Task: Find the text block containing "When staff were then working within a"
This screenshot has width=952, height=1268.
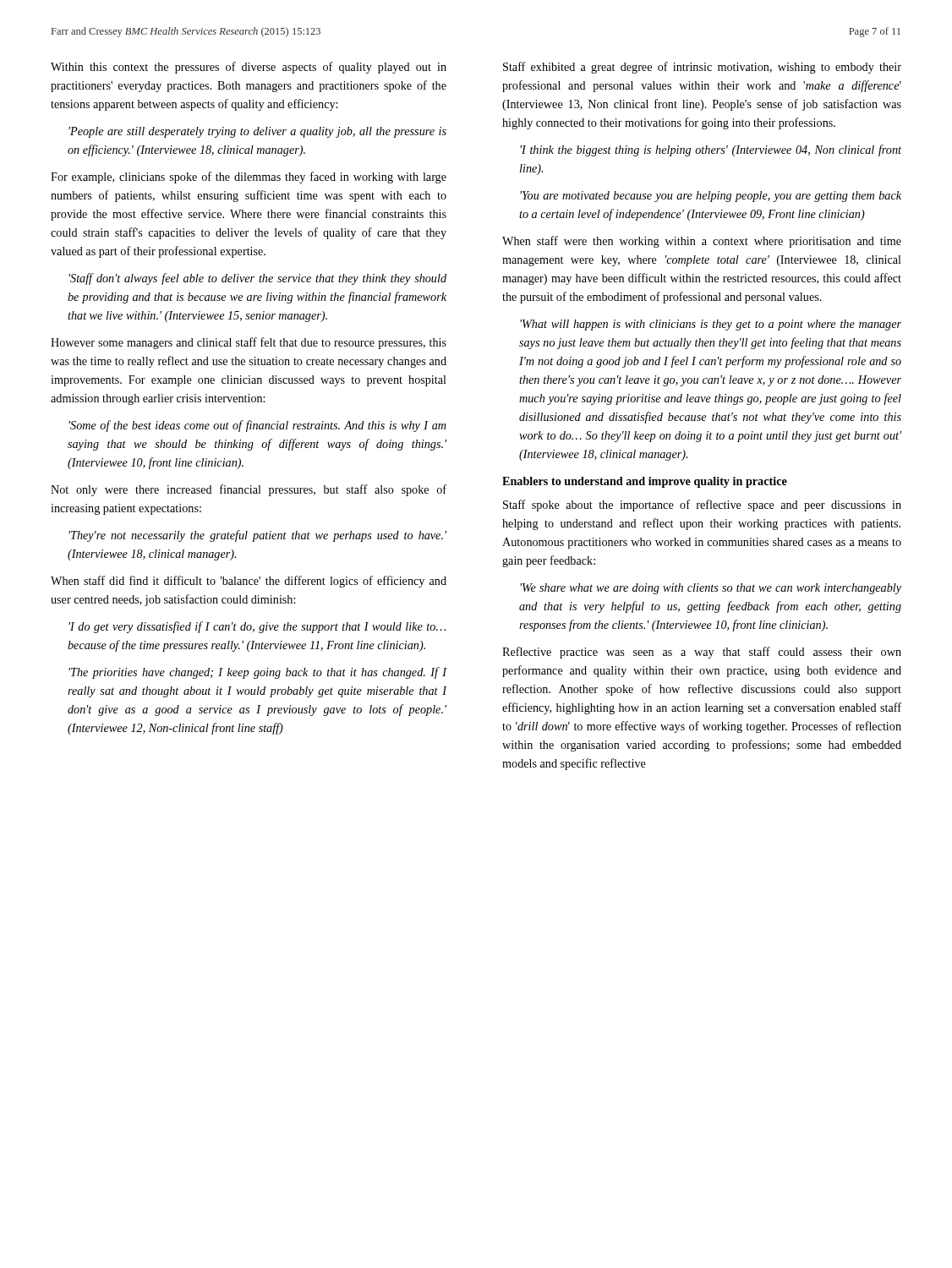Action: [702, 269]
